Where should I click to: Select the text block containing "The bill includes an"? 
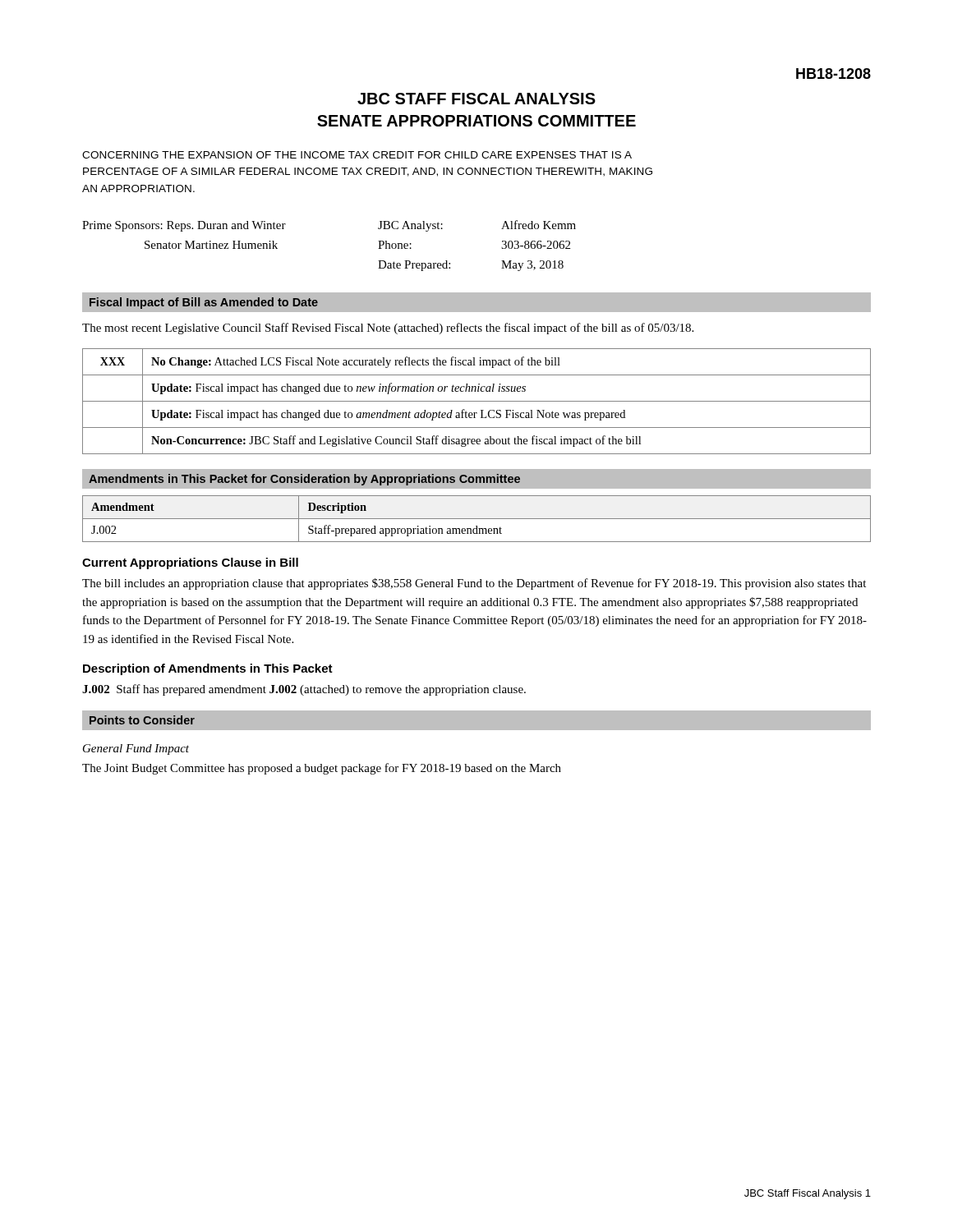[474, 611]
